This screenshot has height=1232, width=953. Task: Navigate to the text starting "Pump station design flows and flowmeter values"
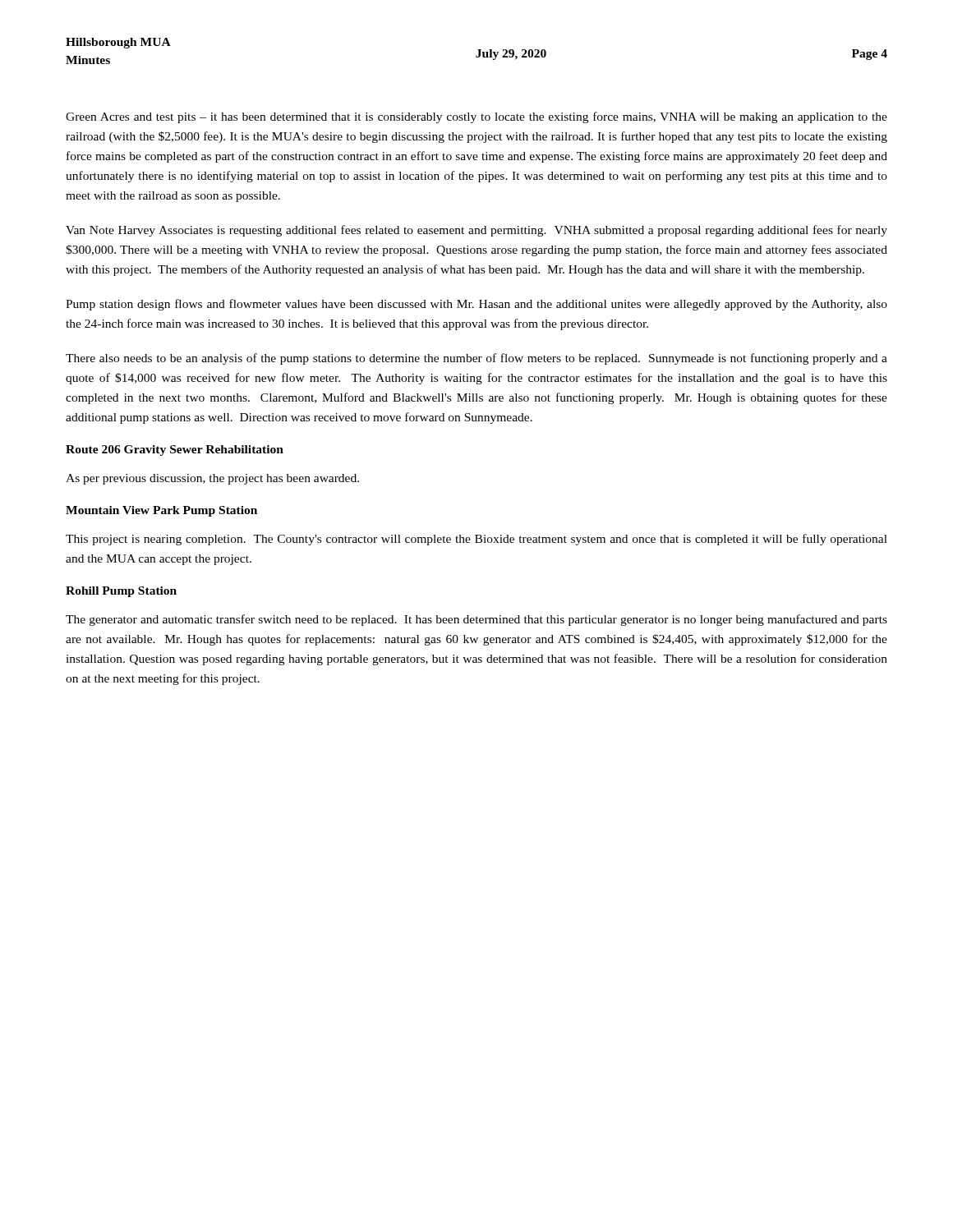[476, 313]
